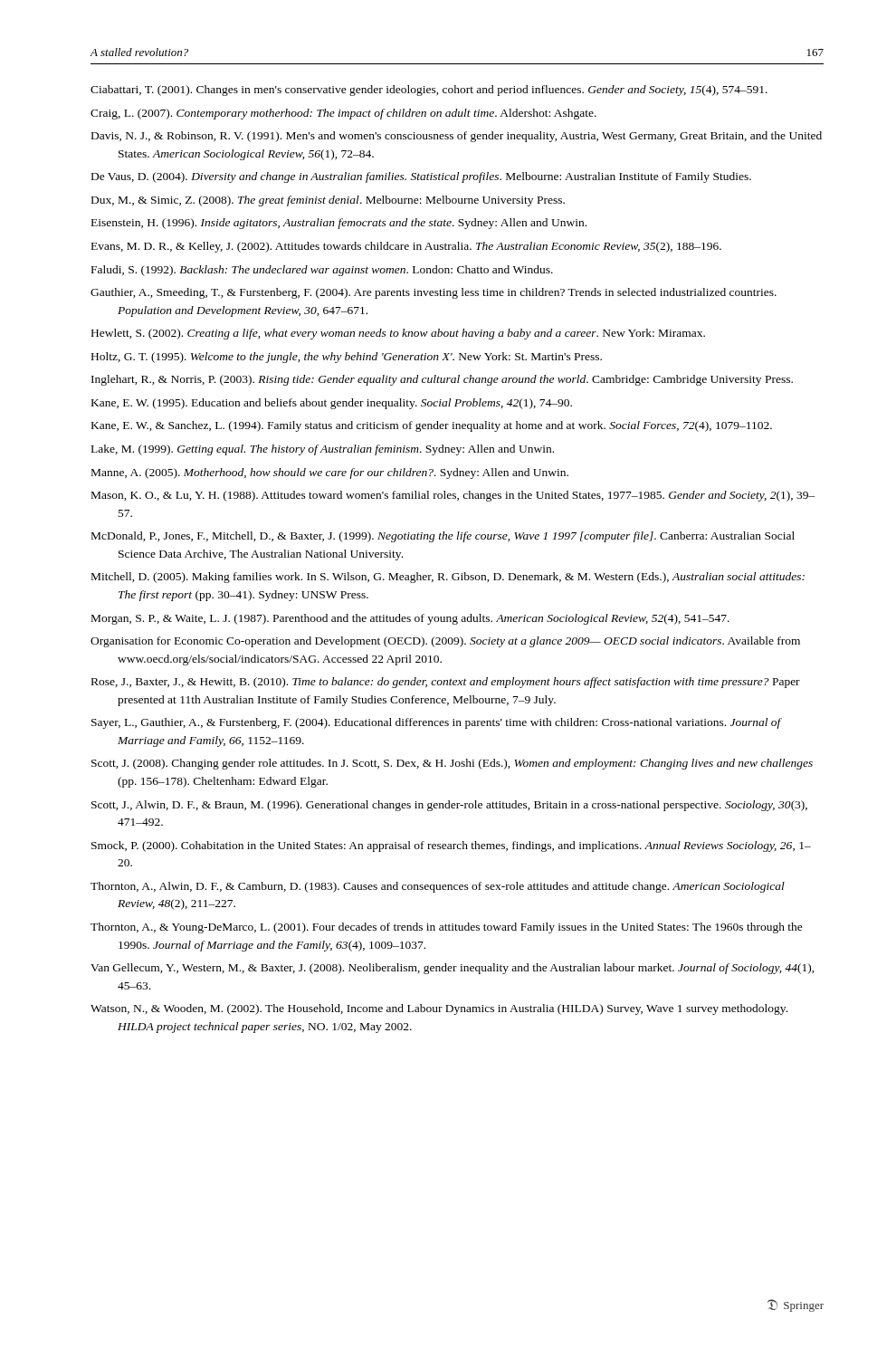Point to the region starting "Eisenstein, H. (1996). Inside agitators,"
896x1358 pixels.
339,223
